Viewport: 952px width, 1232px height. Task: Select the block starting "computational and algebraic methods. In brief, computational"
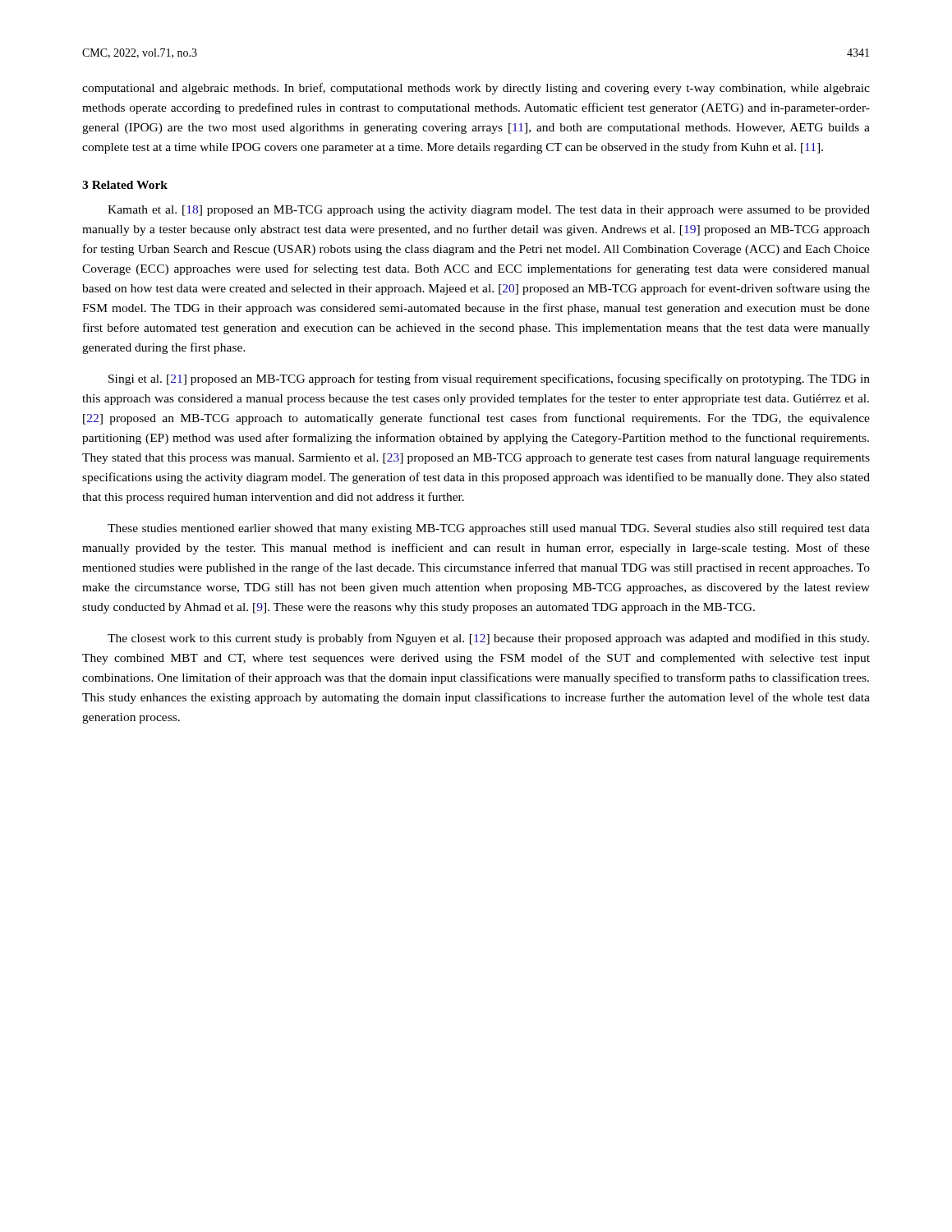pyautogui.click(x=476, y=117)
